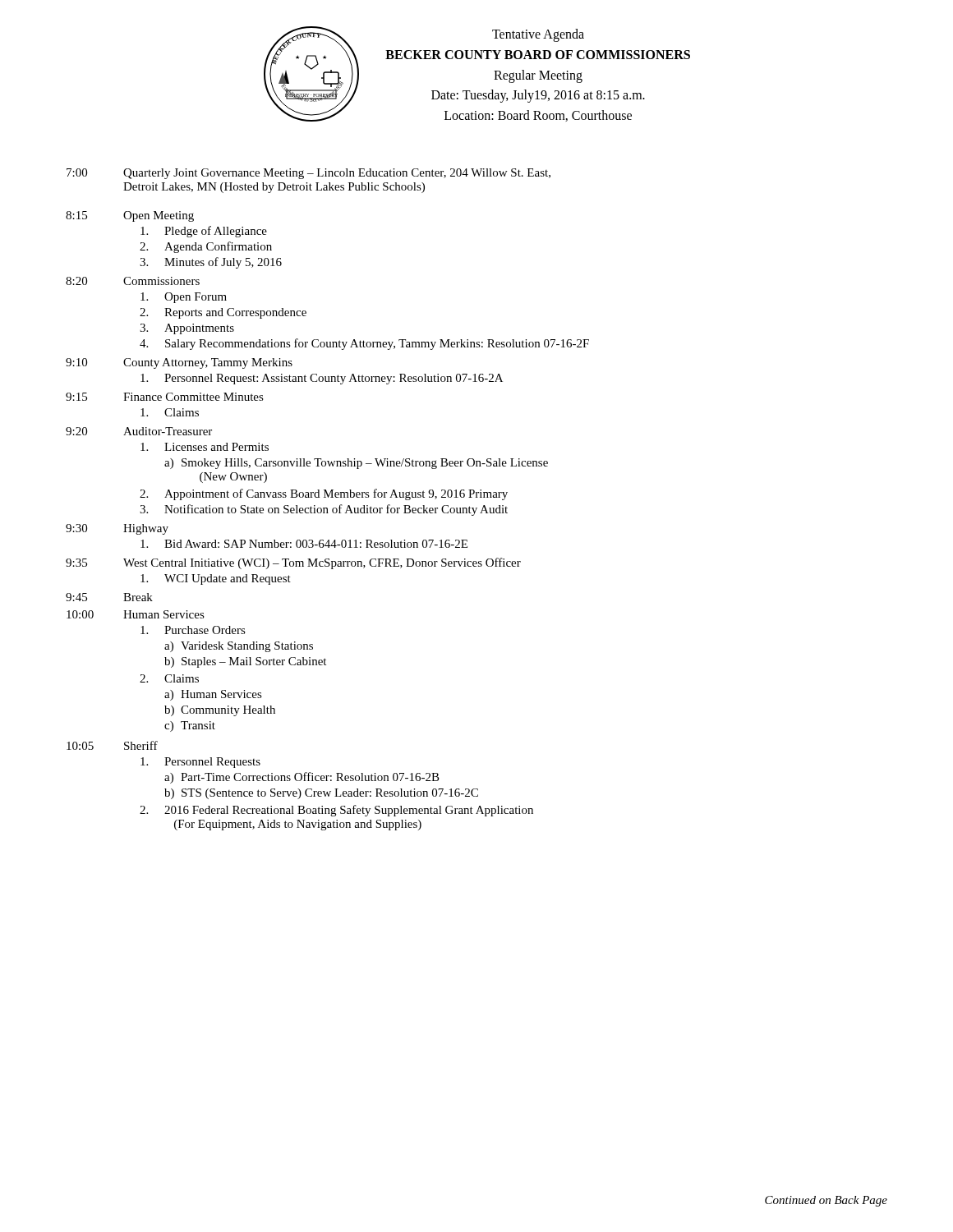Find the region starting "9:45 Break"

coord(78,597)
